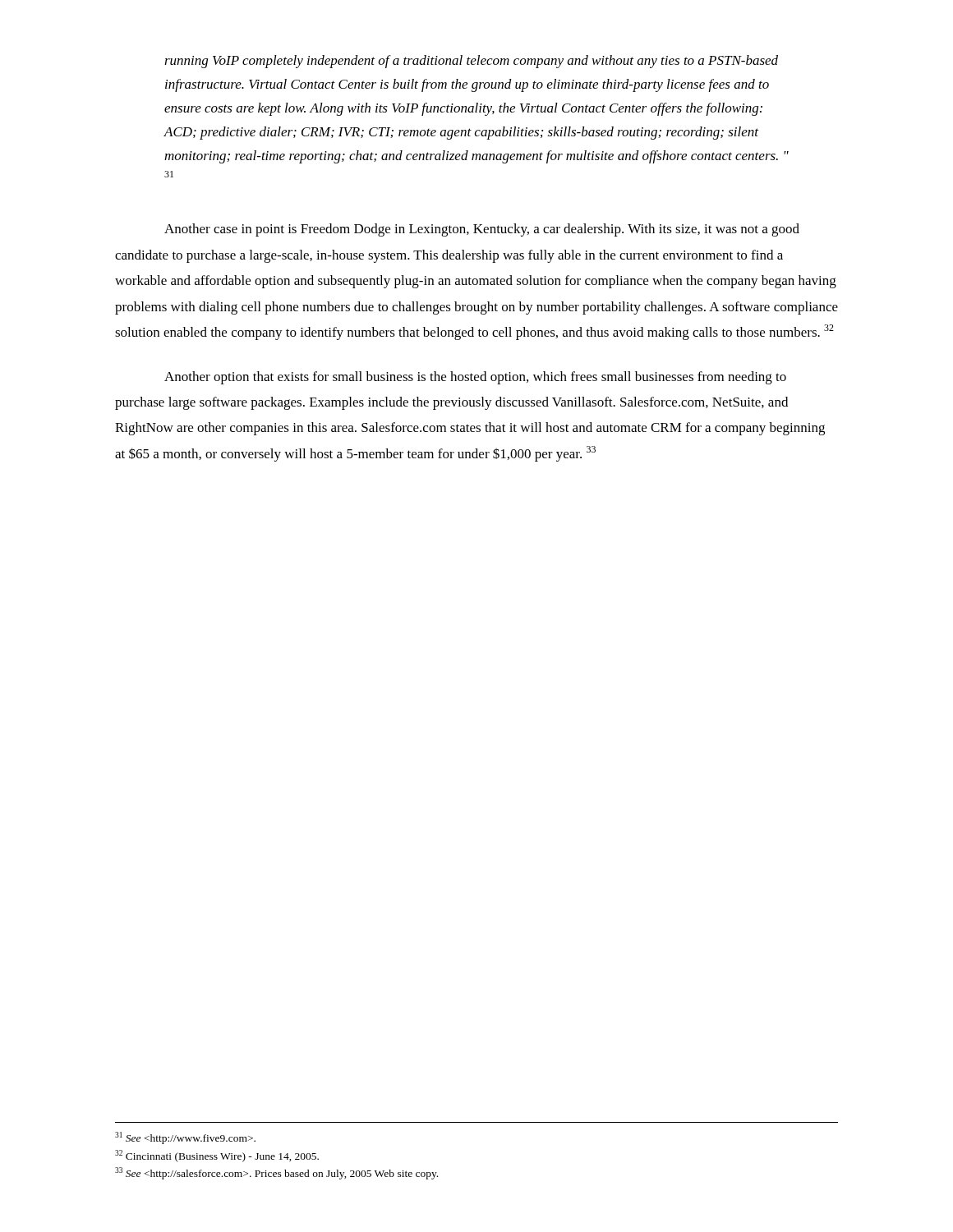Point to the block beginning "Another option that exists for"
This screenshot has height=1232, width=953.
(x=470, y=415)
